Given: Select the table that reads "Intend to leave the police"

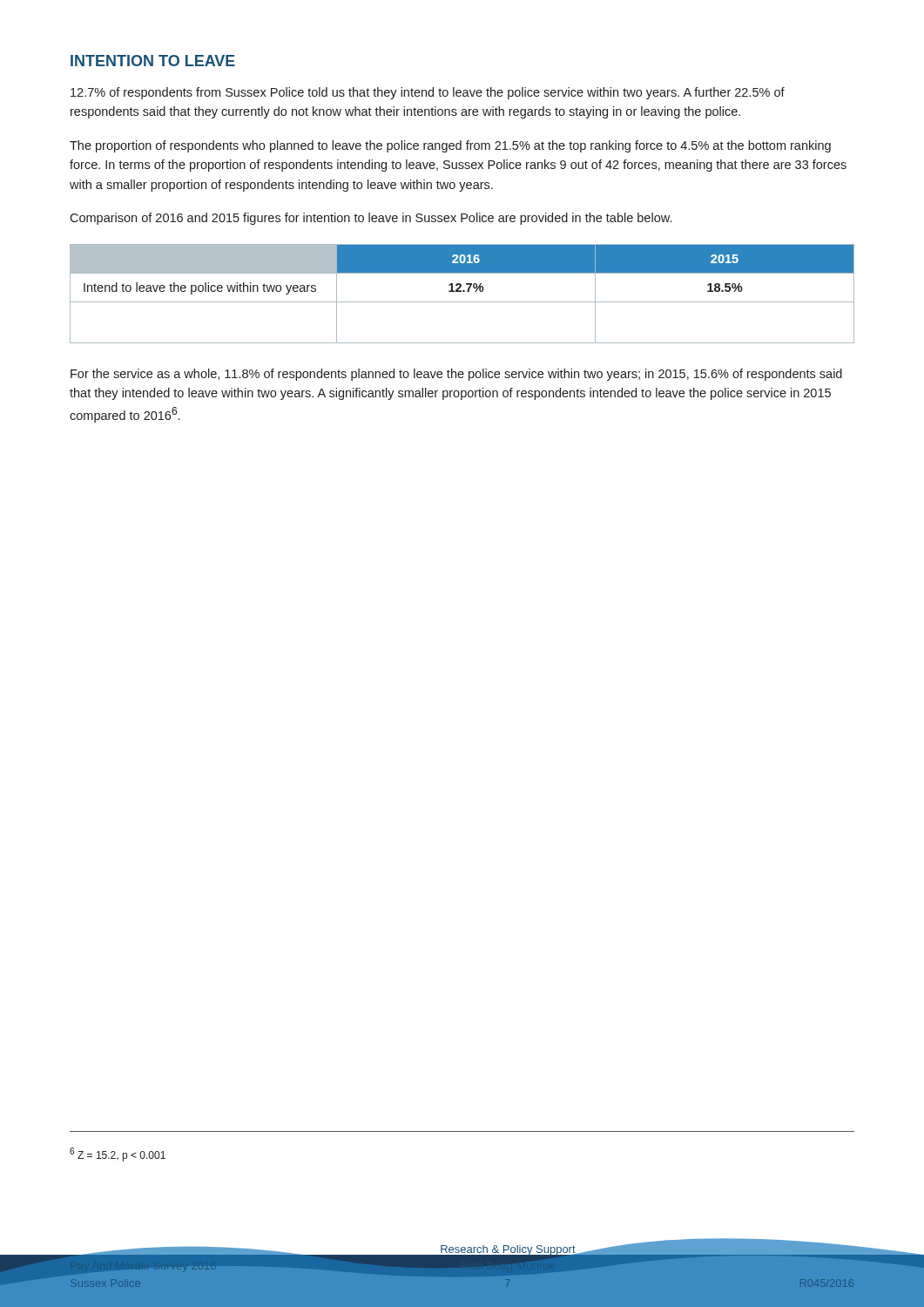Looking at the screenshot, I should [462, 293].
